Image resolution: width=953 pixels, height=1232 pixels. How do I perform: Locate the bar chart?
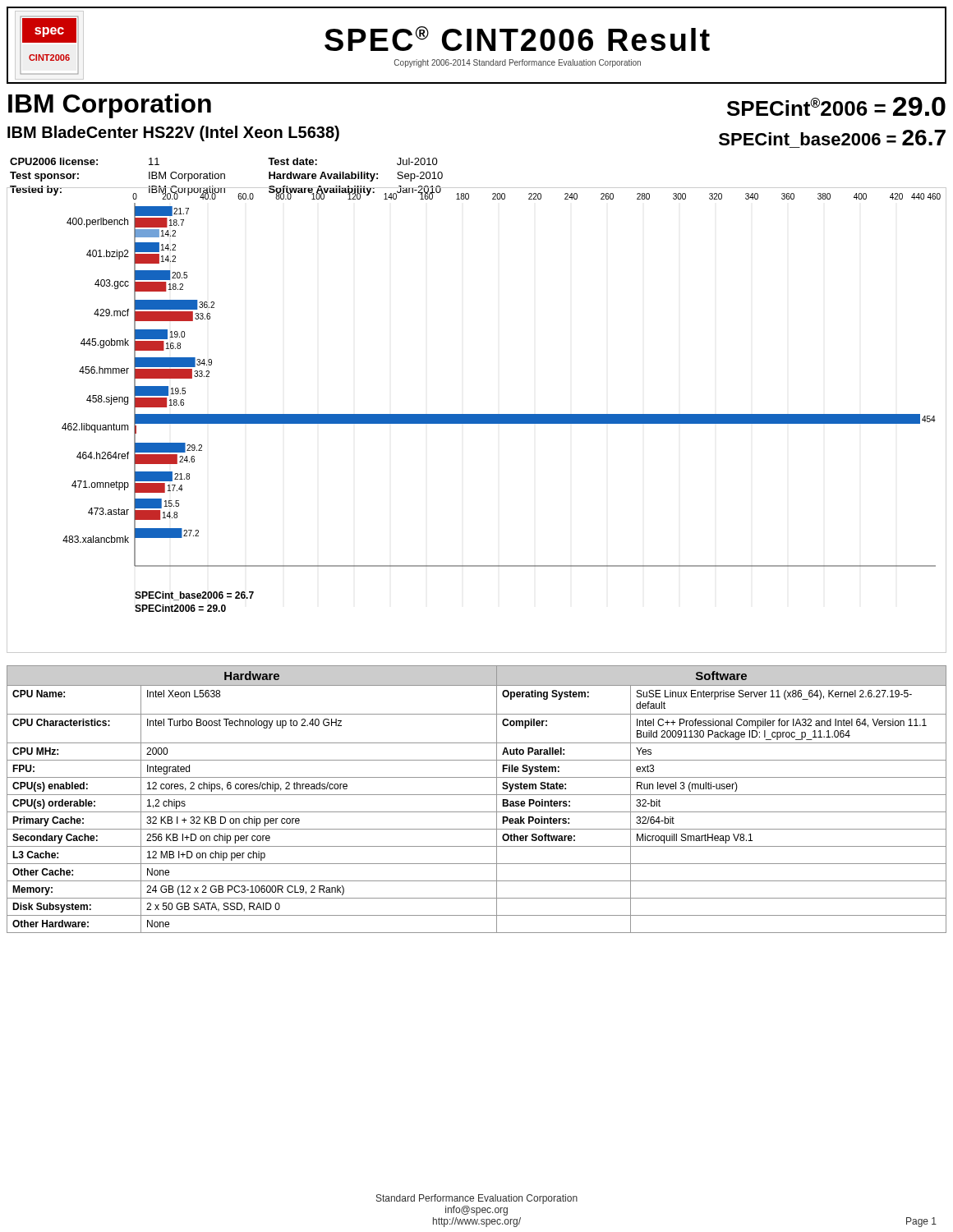(476, 420)
